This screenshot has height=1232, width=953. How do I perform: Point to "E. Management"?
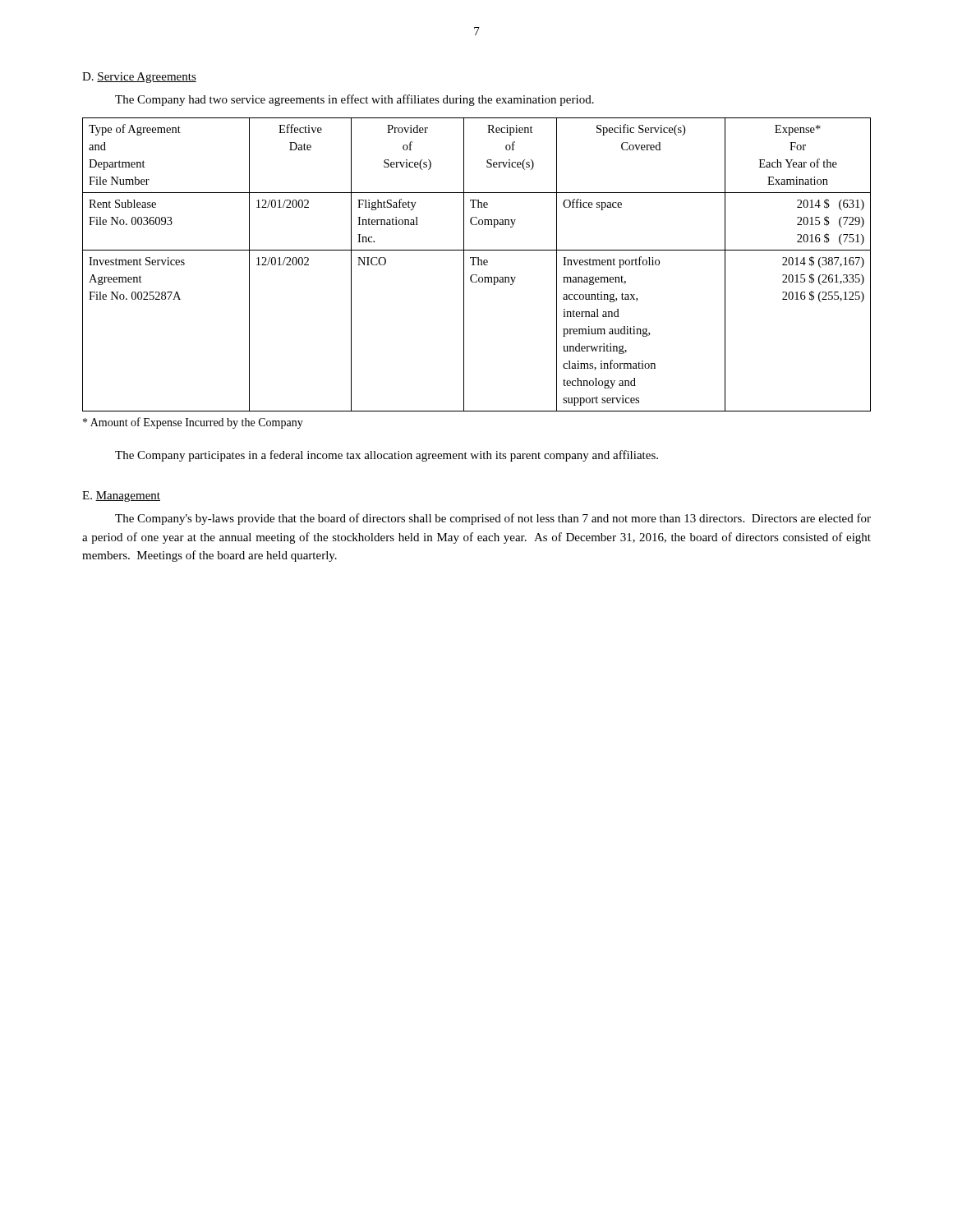click(x=121, y=495)
